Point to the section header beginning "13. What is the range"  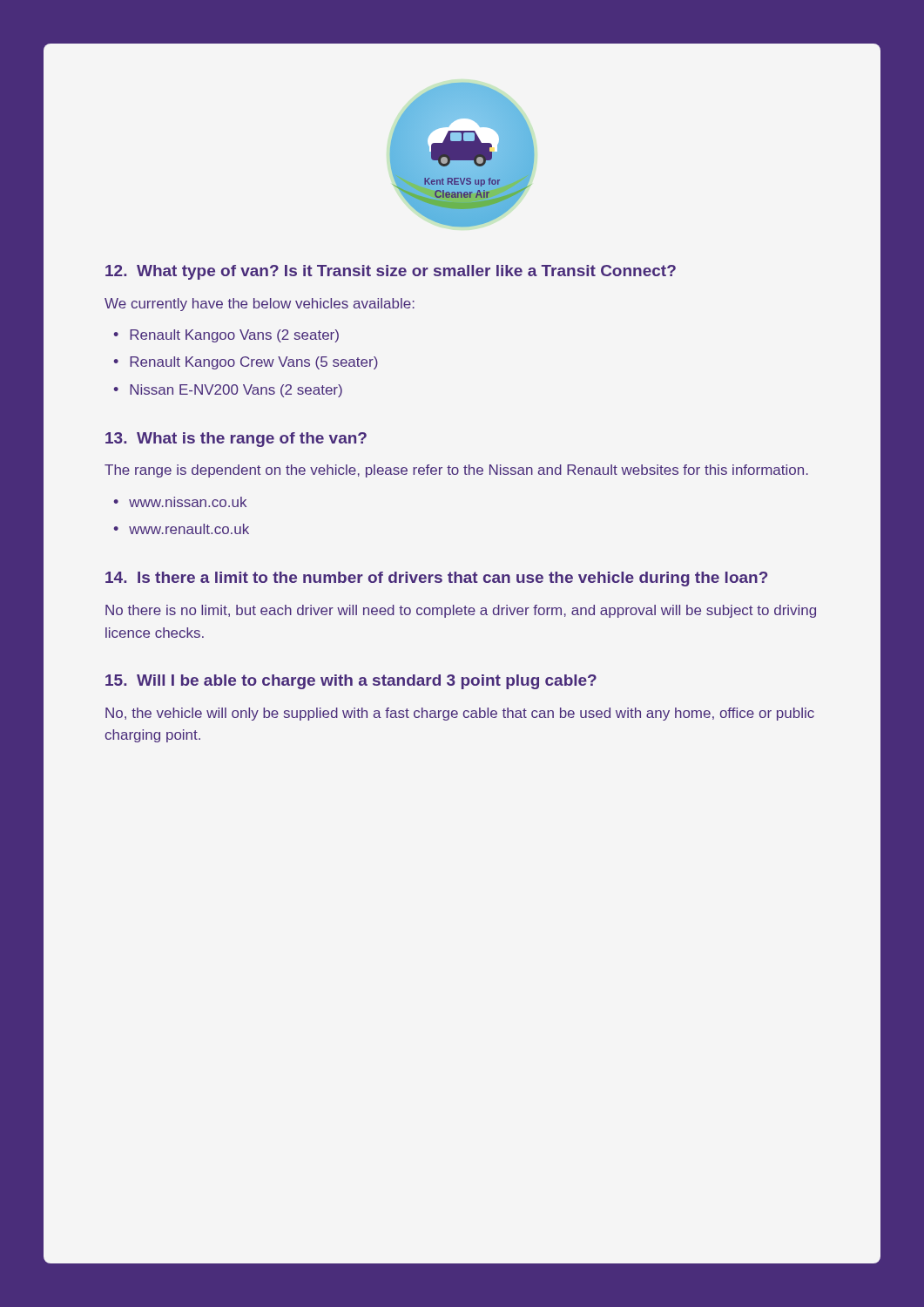236,438
